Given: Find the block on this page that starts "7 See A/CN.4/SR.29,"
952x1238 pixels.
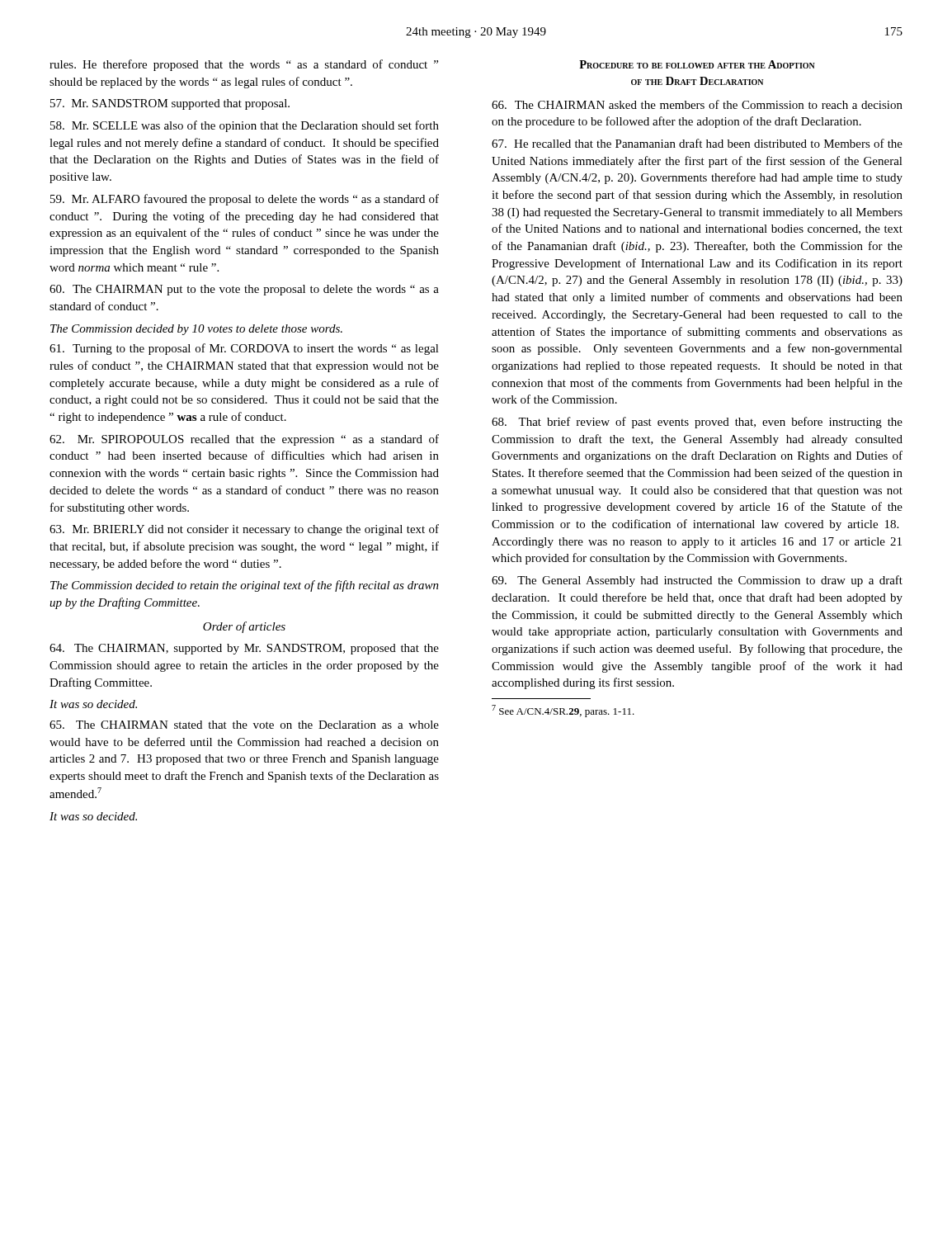Looking at the screenshot, I should coord(563,710).
